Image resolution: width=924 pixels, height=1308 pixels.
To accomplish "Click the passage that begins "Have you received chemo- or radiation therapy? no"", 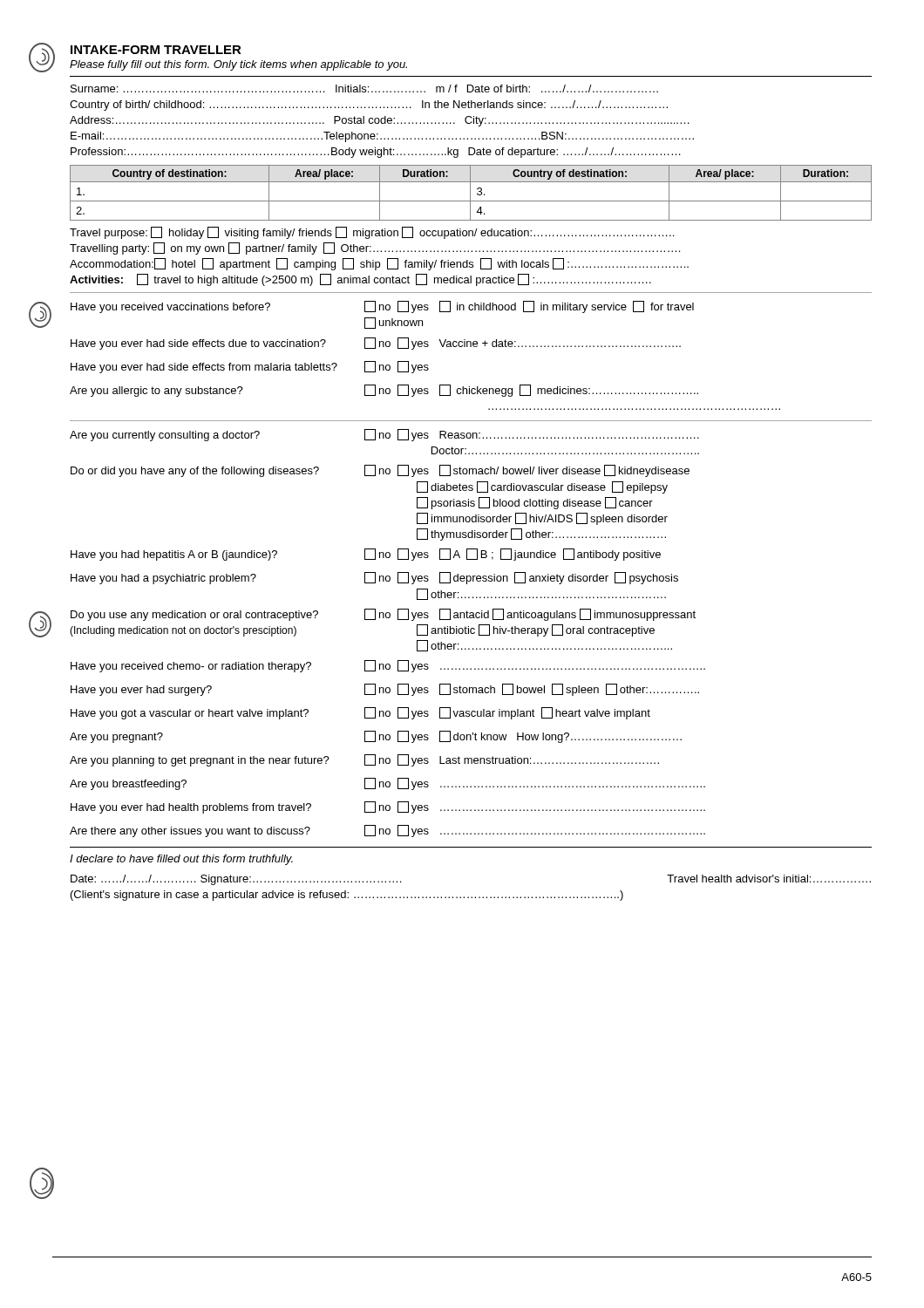I will [471, 666].
